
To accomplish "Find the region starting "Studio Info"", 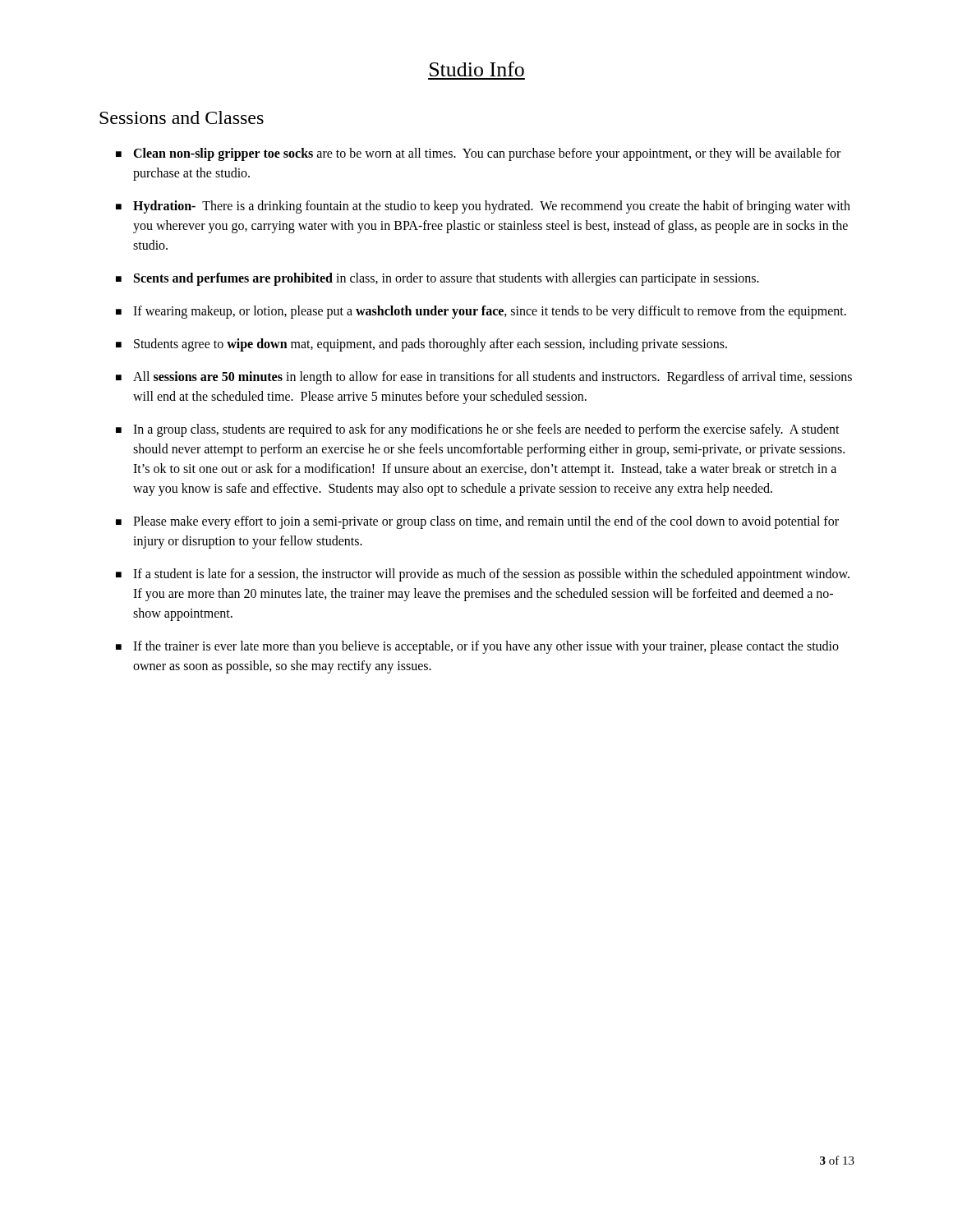I will click(x=476, y=69).
